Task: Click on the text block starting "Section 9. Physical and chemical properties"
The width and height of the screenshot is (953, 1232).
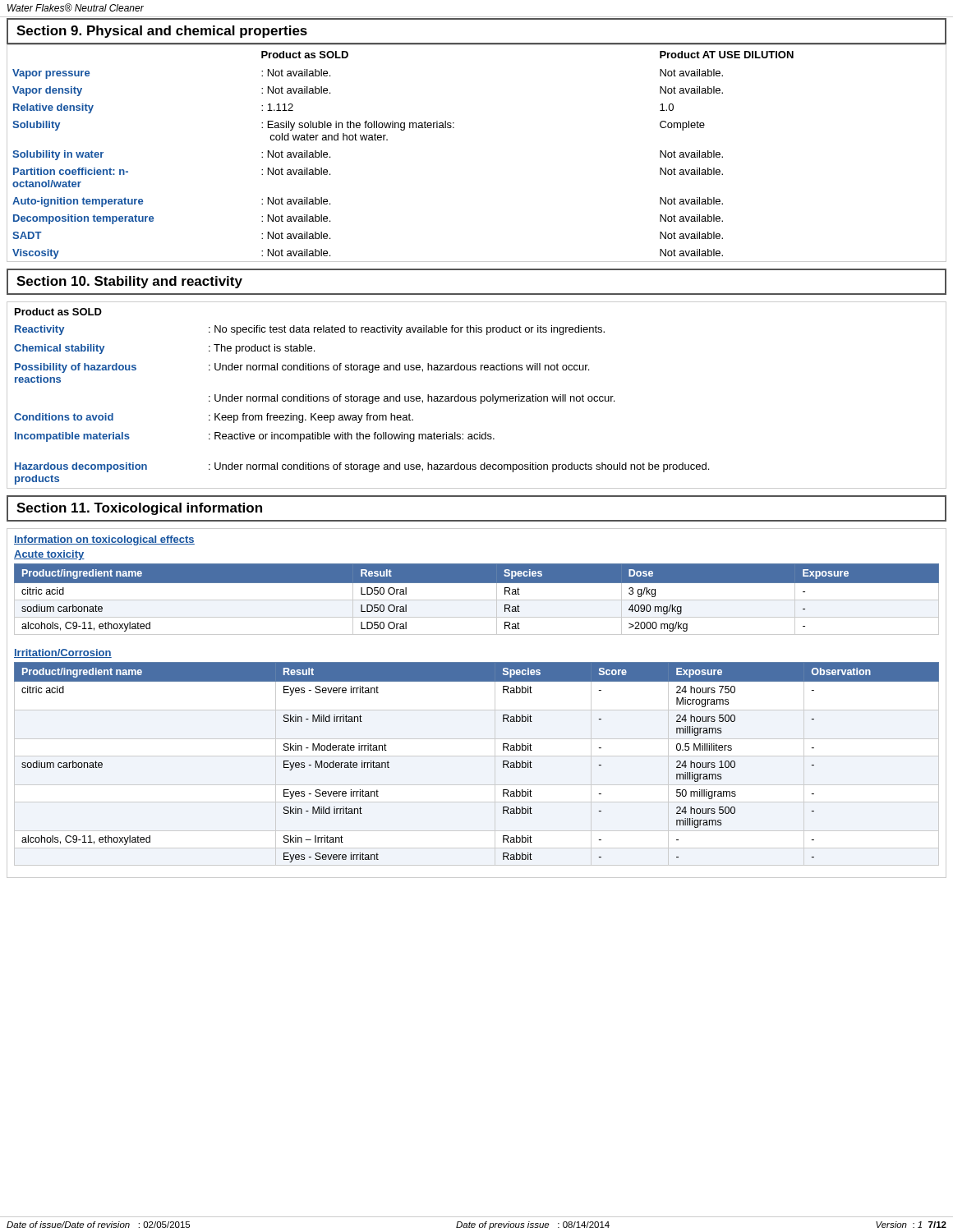Action: tap(162, 31)
